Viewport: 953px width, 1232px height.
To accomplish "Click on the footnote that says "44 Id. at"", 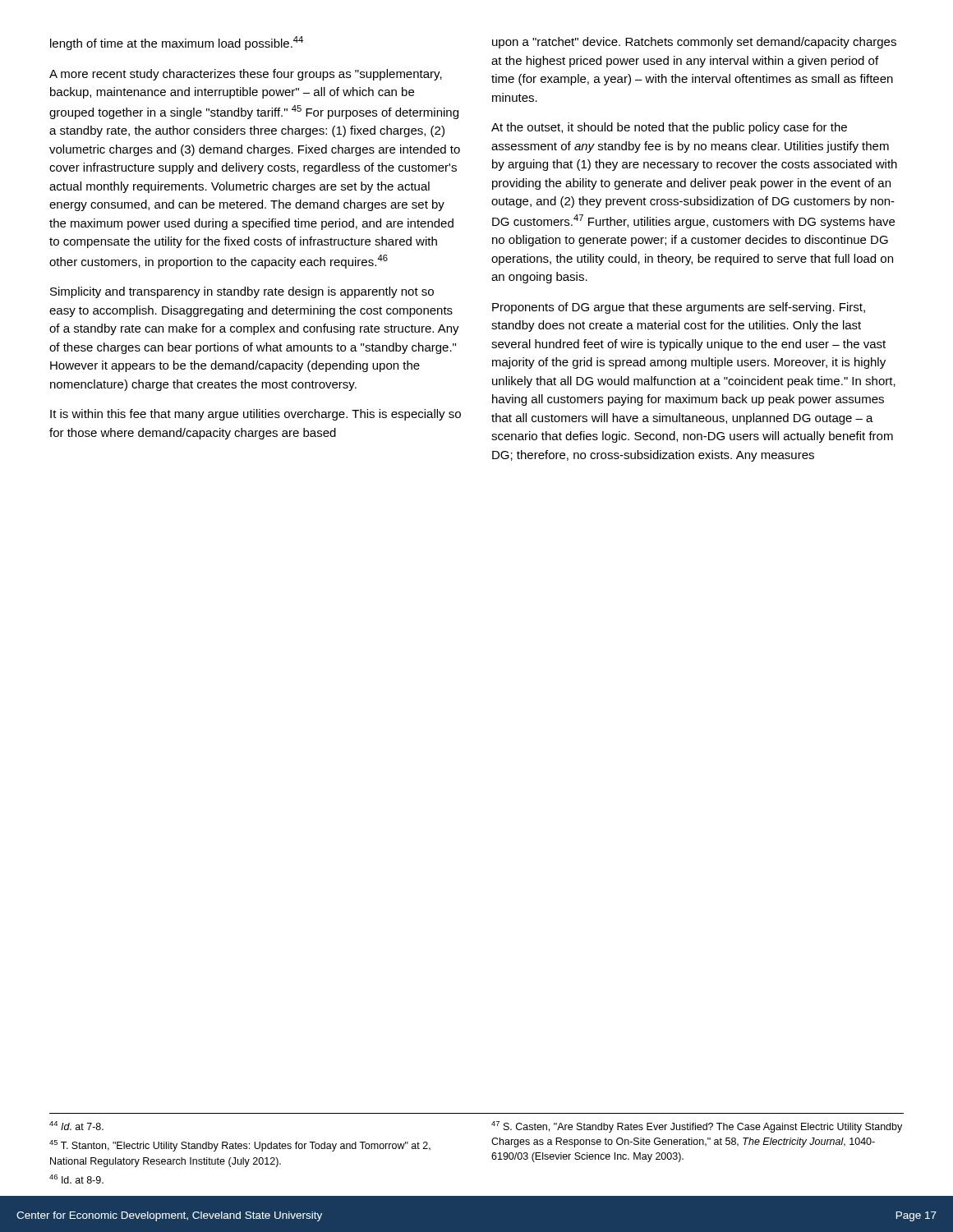I will pyautogui.click(x=255, y=1153).
